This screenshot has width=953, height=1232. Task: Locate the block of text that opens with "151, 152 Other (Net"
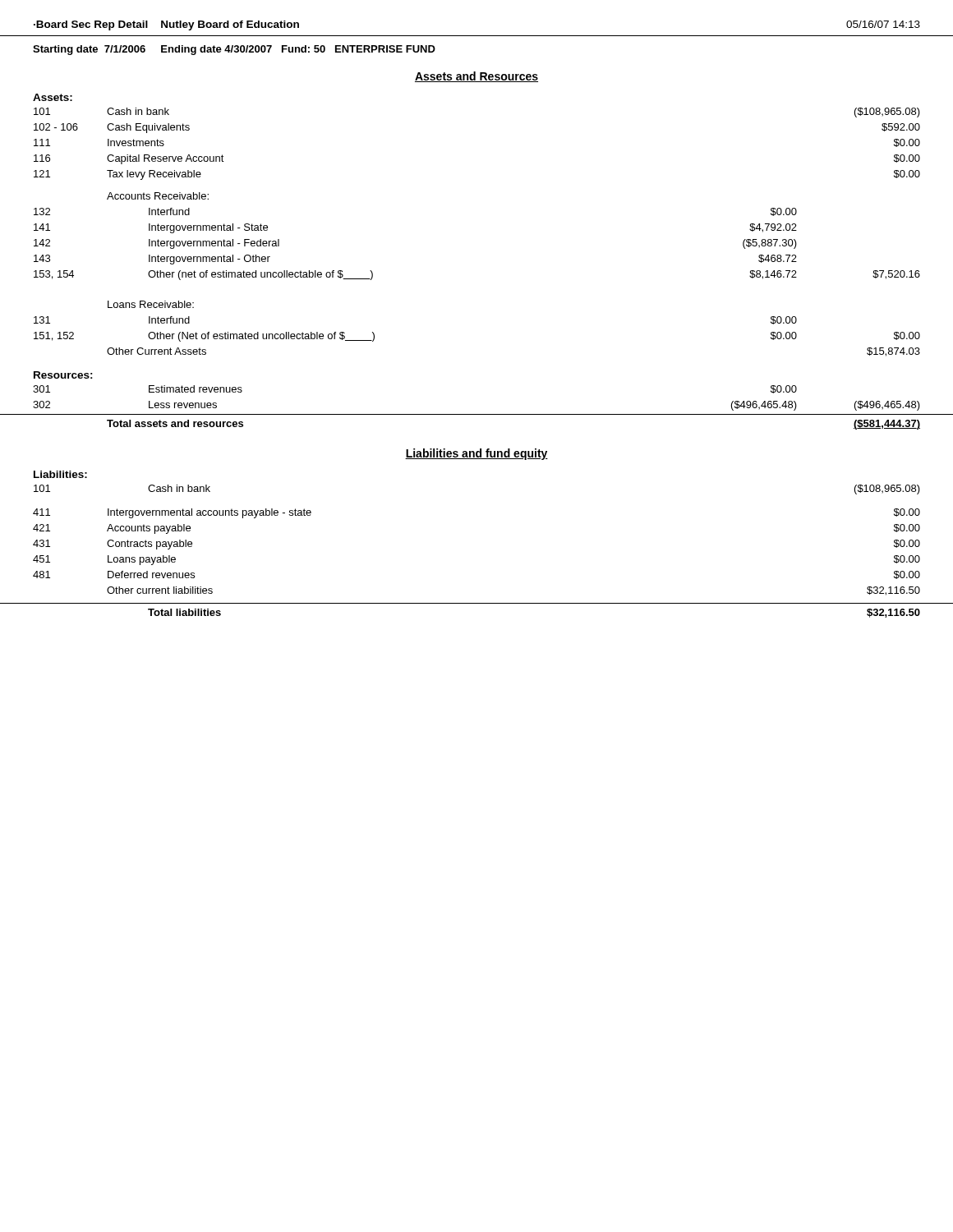click(x=47, y=336)
